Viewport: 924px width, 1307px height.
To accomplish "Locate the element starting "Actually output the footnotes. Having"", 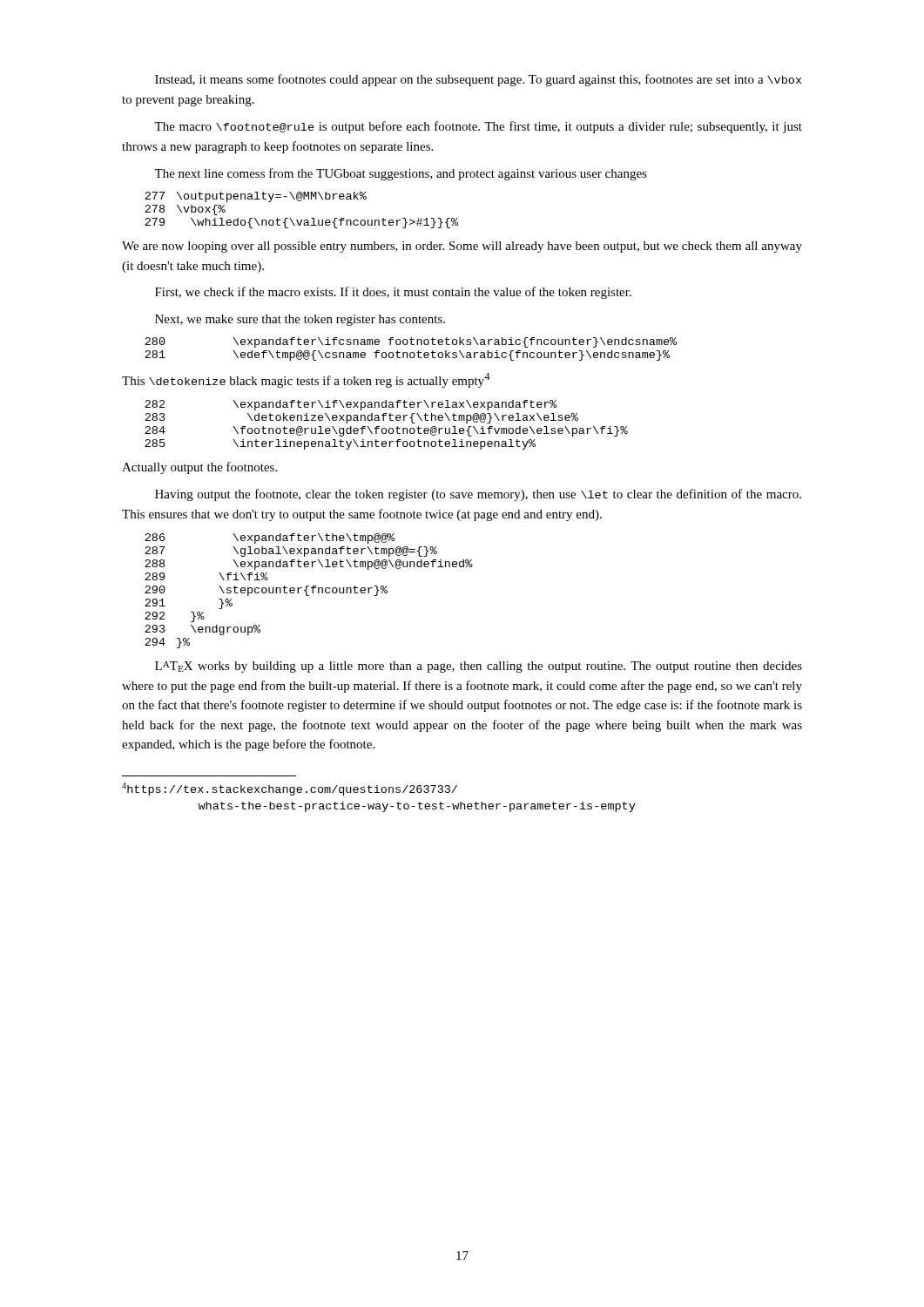I will [x=462, y=491].
